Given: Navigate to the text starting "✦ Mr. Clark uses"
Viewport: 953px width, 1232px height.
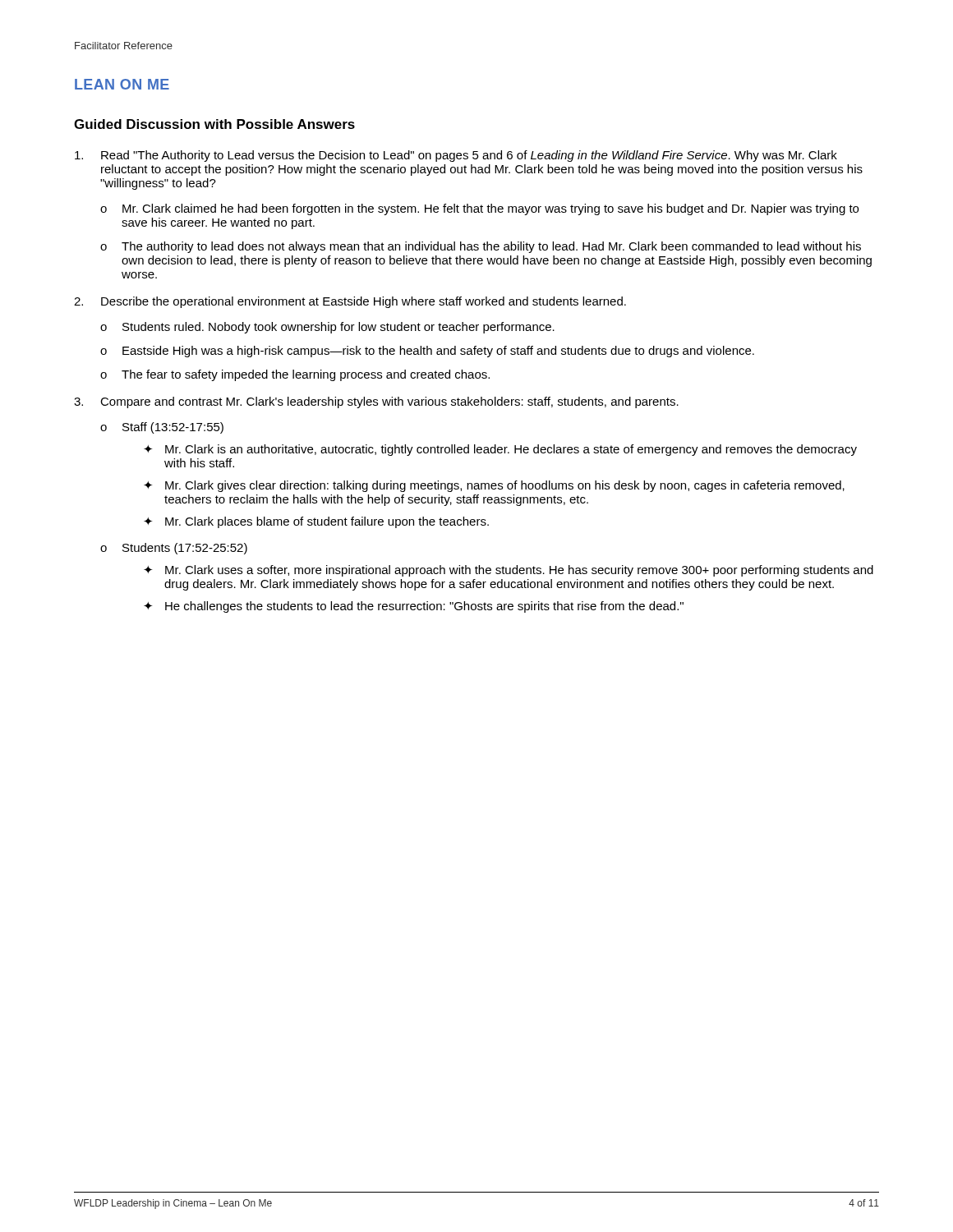Looking at the screenshot, I should 511,577.
